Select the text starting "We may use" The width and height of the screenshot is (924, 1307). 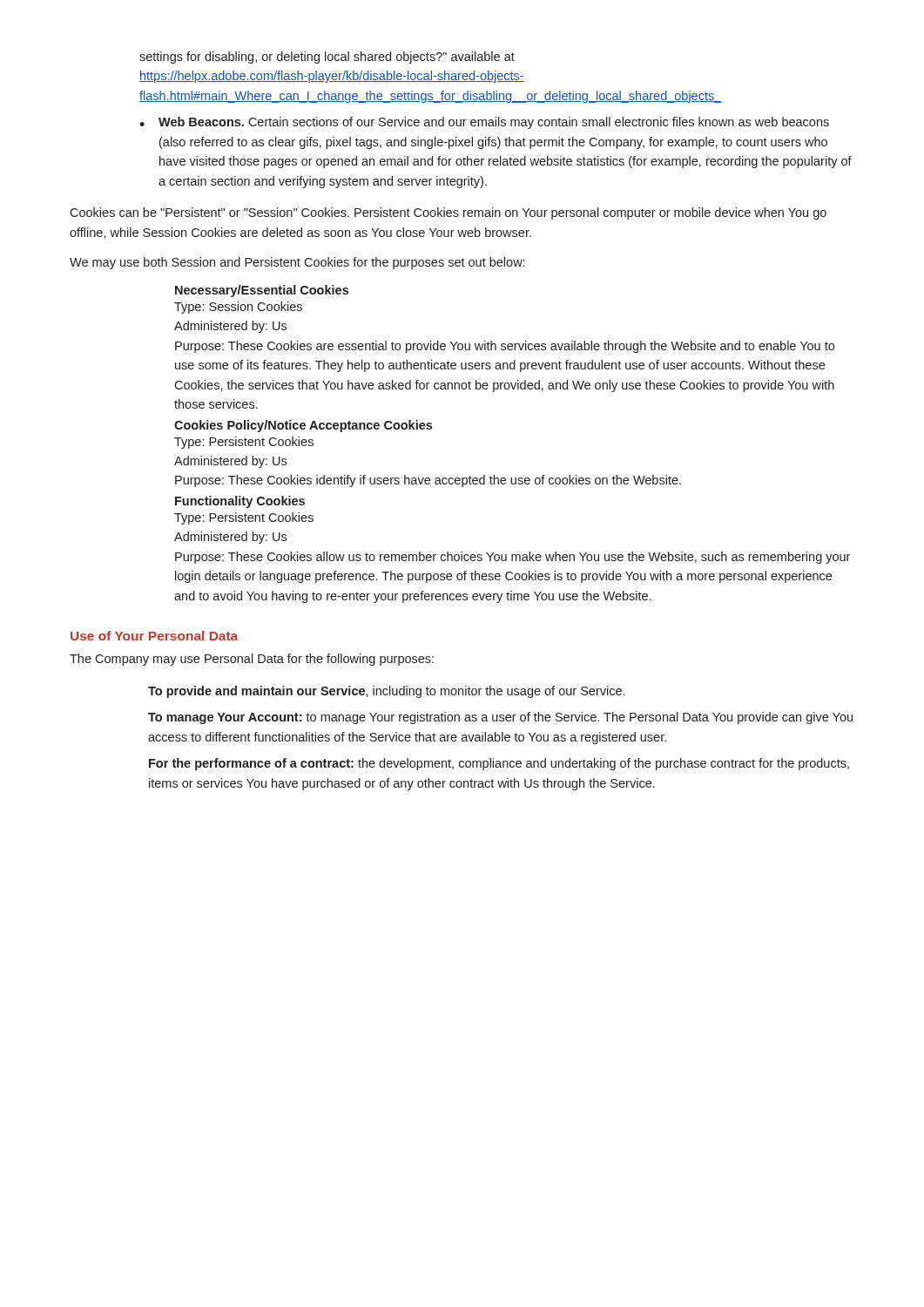tap(298, 262)
